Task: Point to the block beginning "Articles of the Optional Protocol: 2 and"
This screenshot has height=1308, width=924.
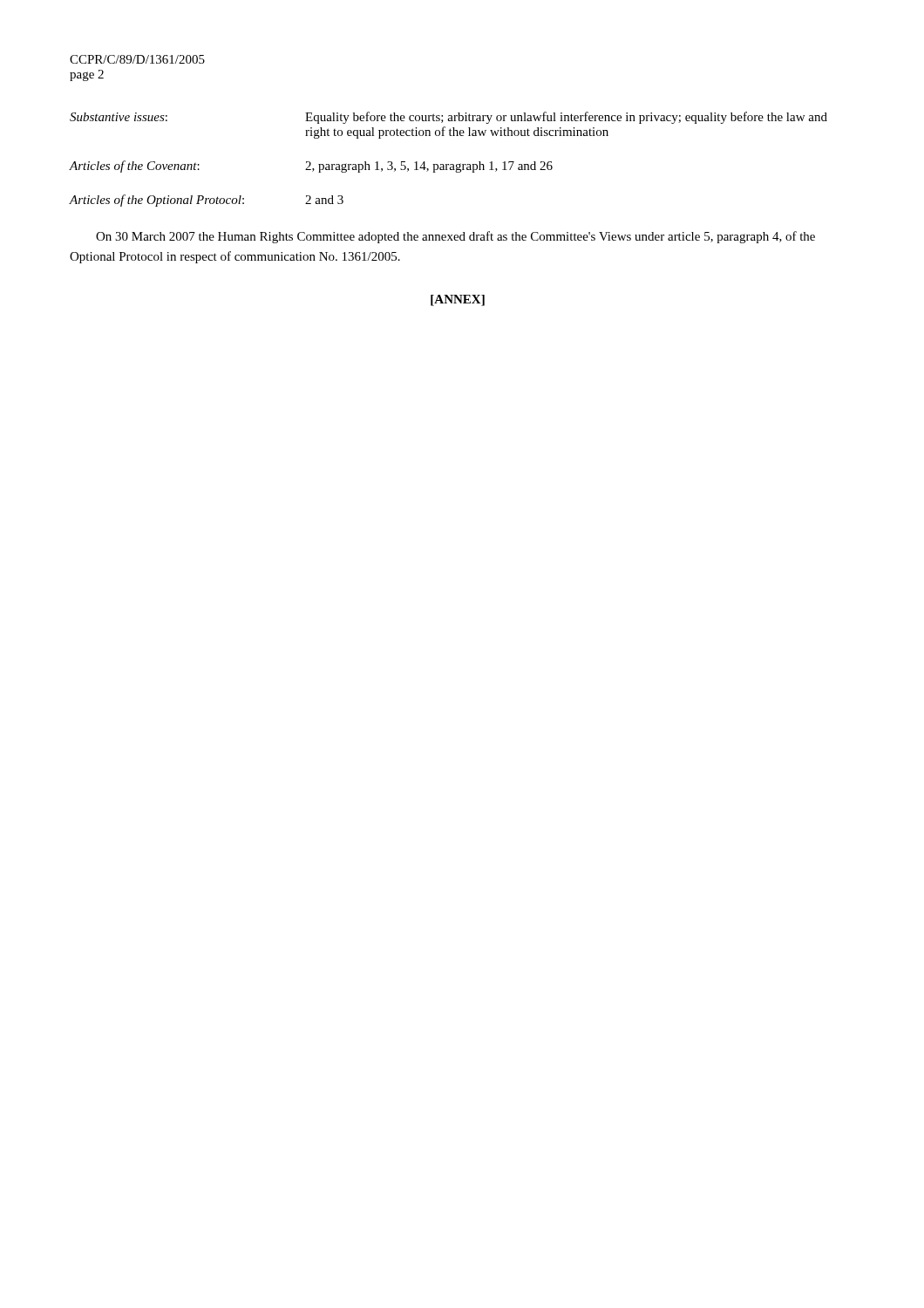Action: (x=207, y=201)
